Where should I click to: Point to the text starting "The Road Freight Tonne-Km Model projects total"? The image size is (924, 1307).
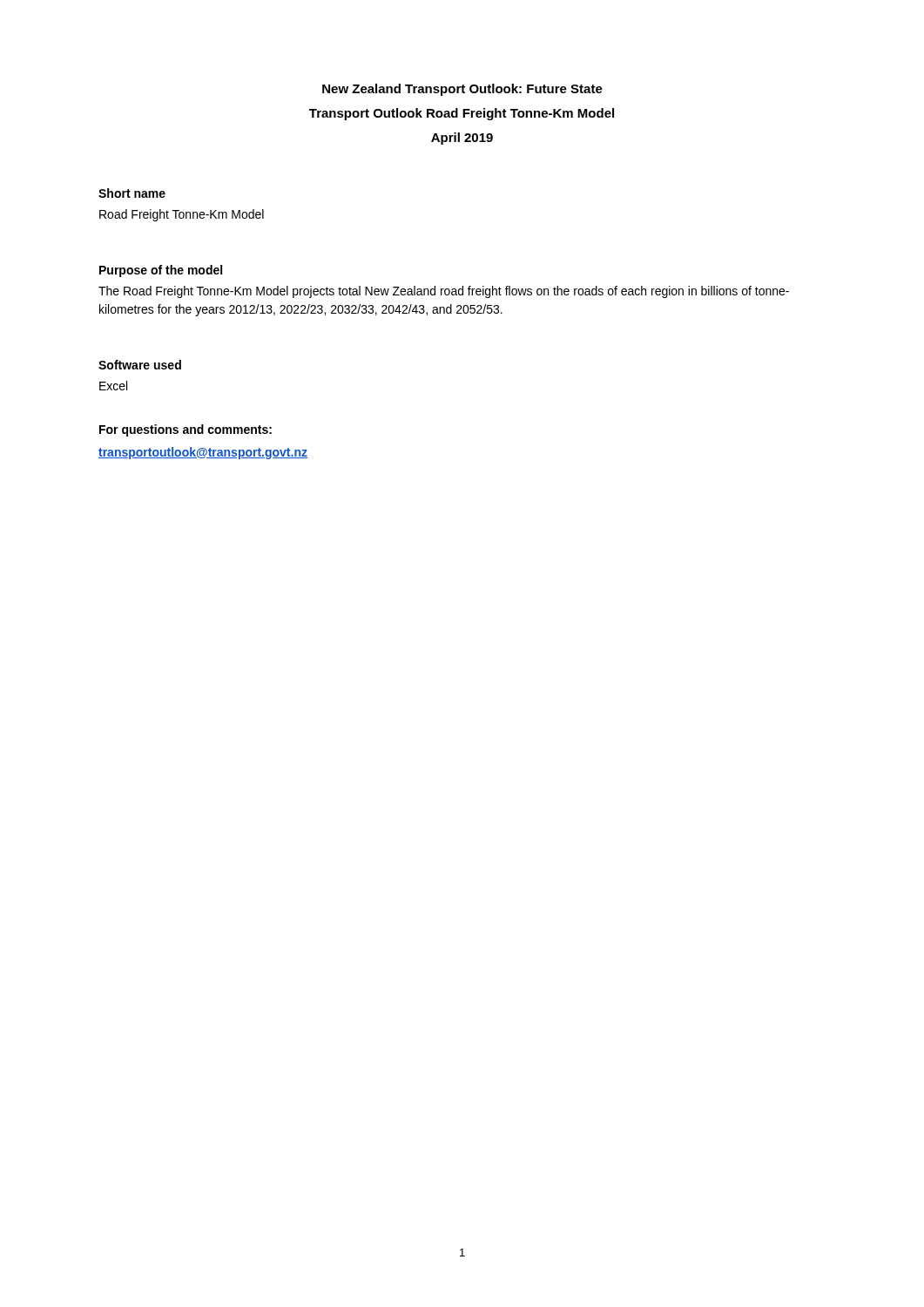[444, 300]
